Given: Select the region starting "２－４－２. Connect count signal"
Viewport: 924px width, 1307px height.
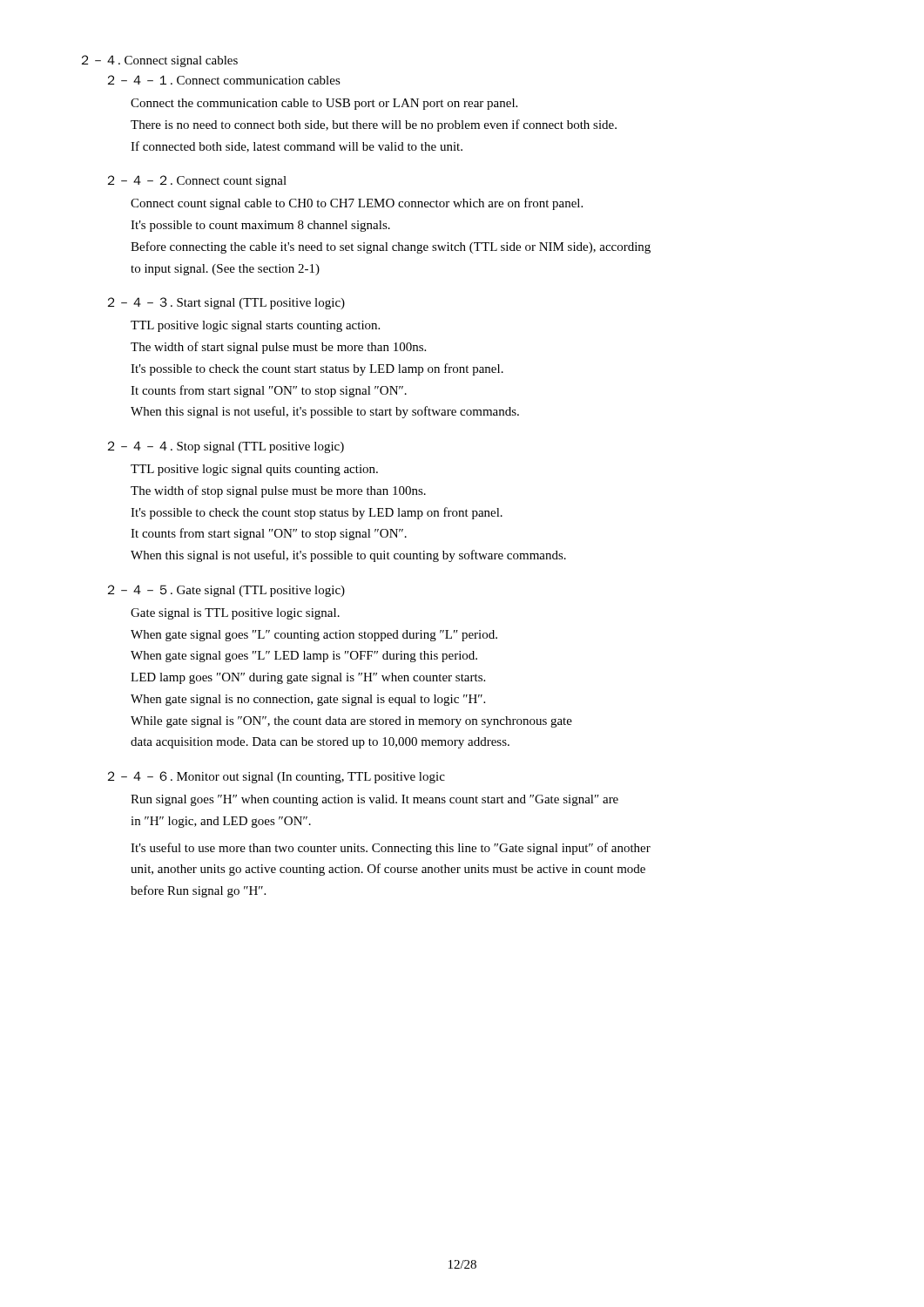Looking at the screenshot, I should point(196,181).
